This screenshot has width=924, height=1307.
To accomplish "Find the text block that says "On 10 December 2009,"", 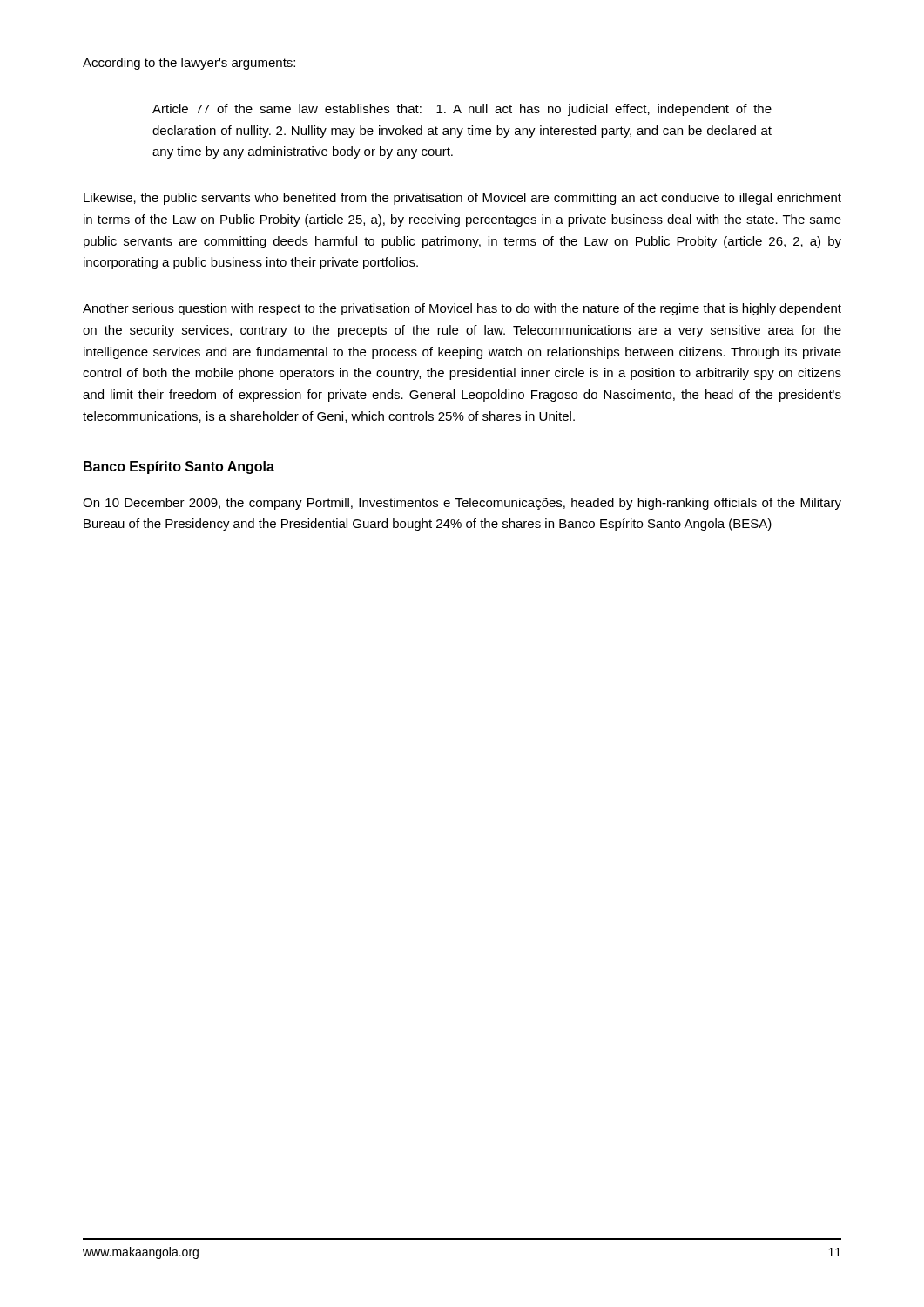I will pyautogui.click(x=462, y=513).
